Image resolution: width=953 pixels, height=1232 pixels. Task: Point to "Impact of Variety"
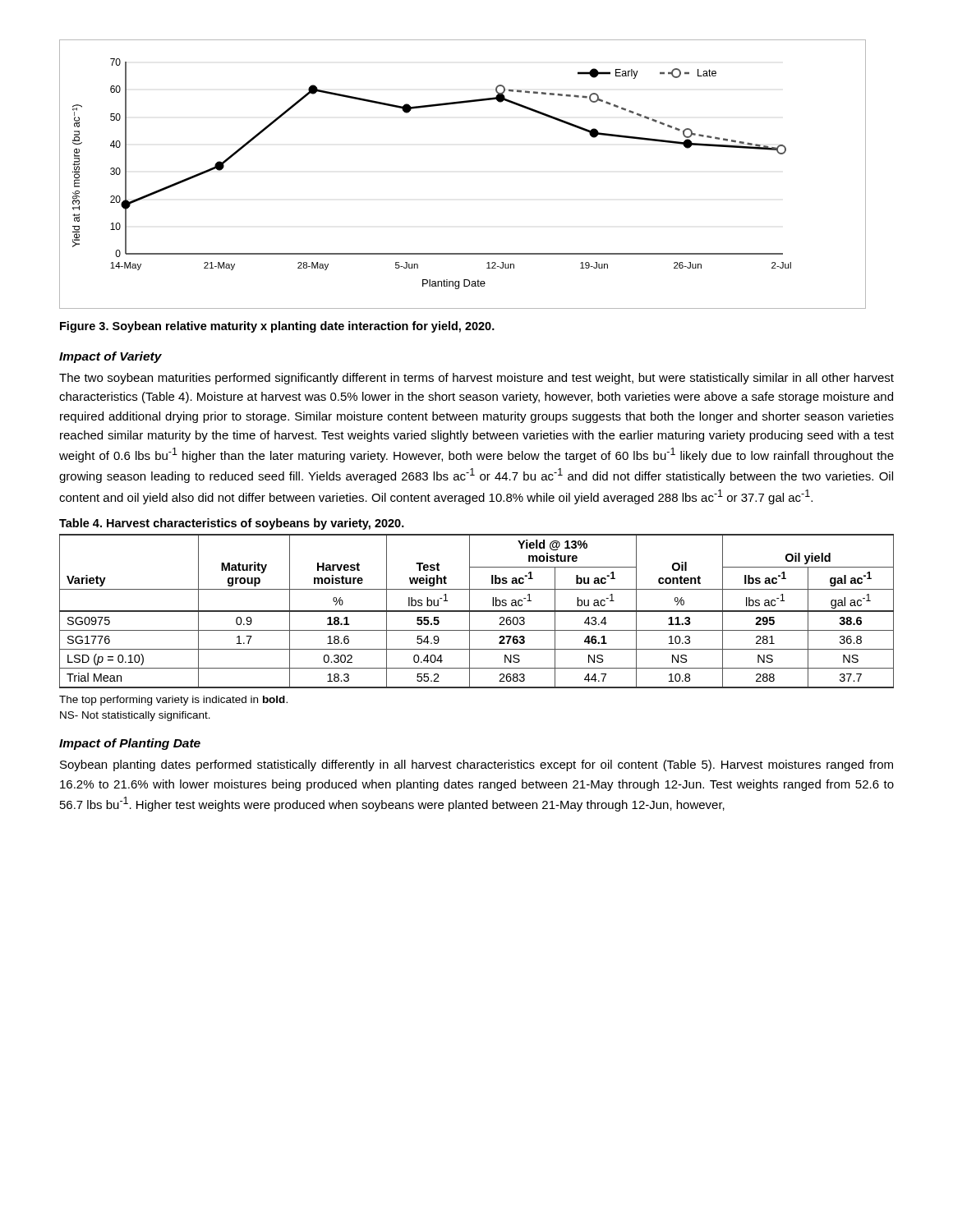(110, 356)
